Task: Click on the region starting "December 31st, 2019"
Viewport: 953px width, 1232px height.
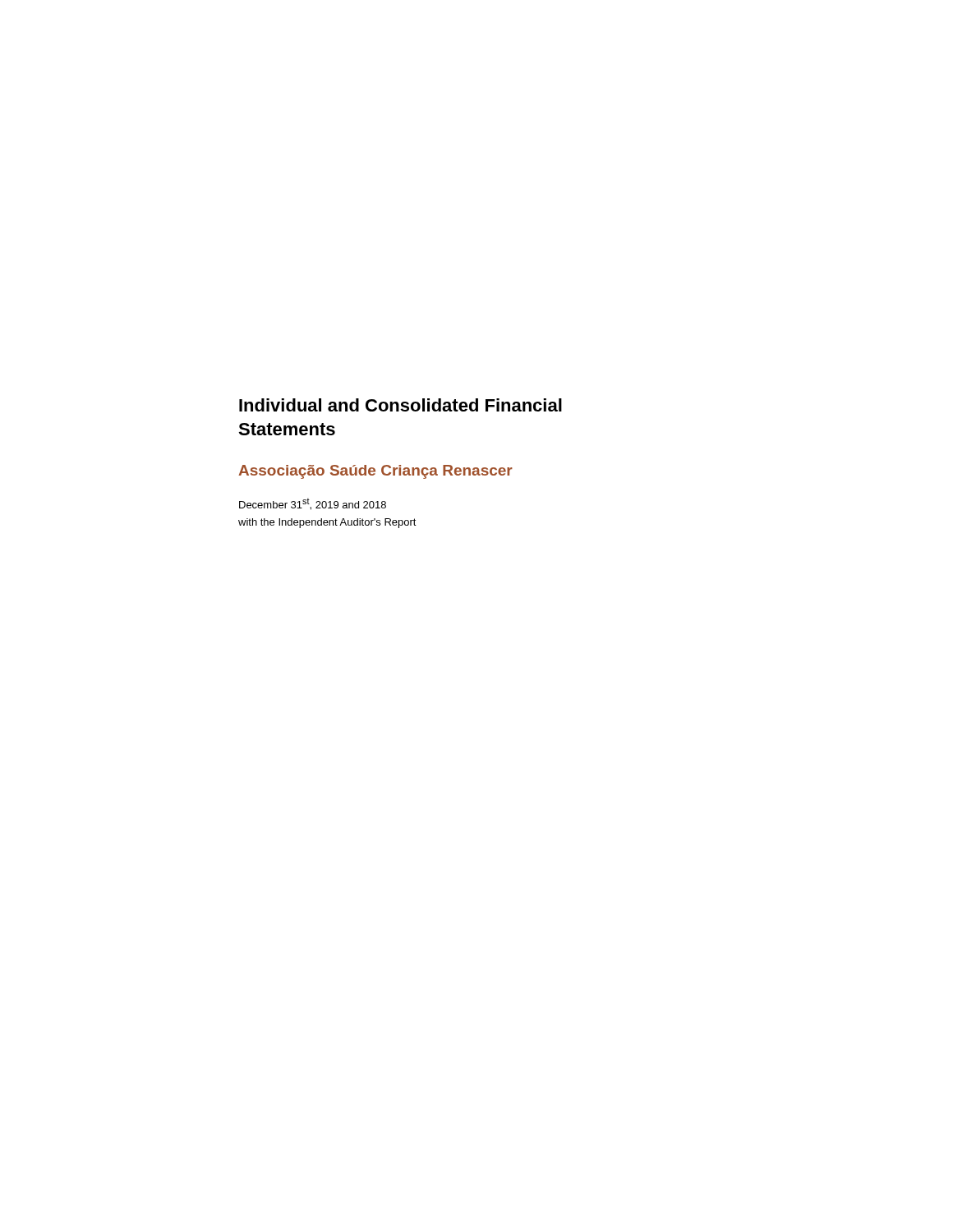Action: coord(313,504)
